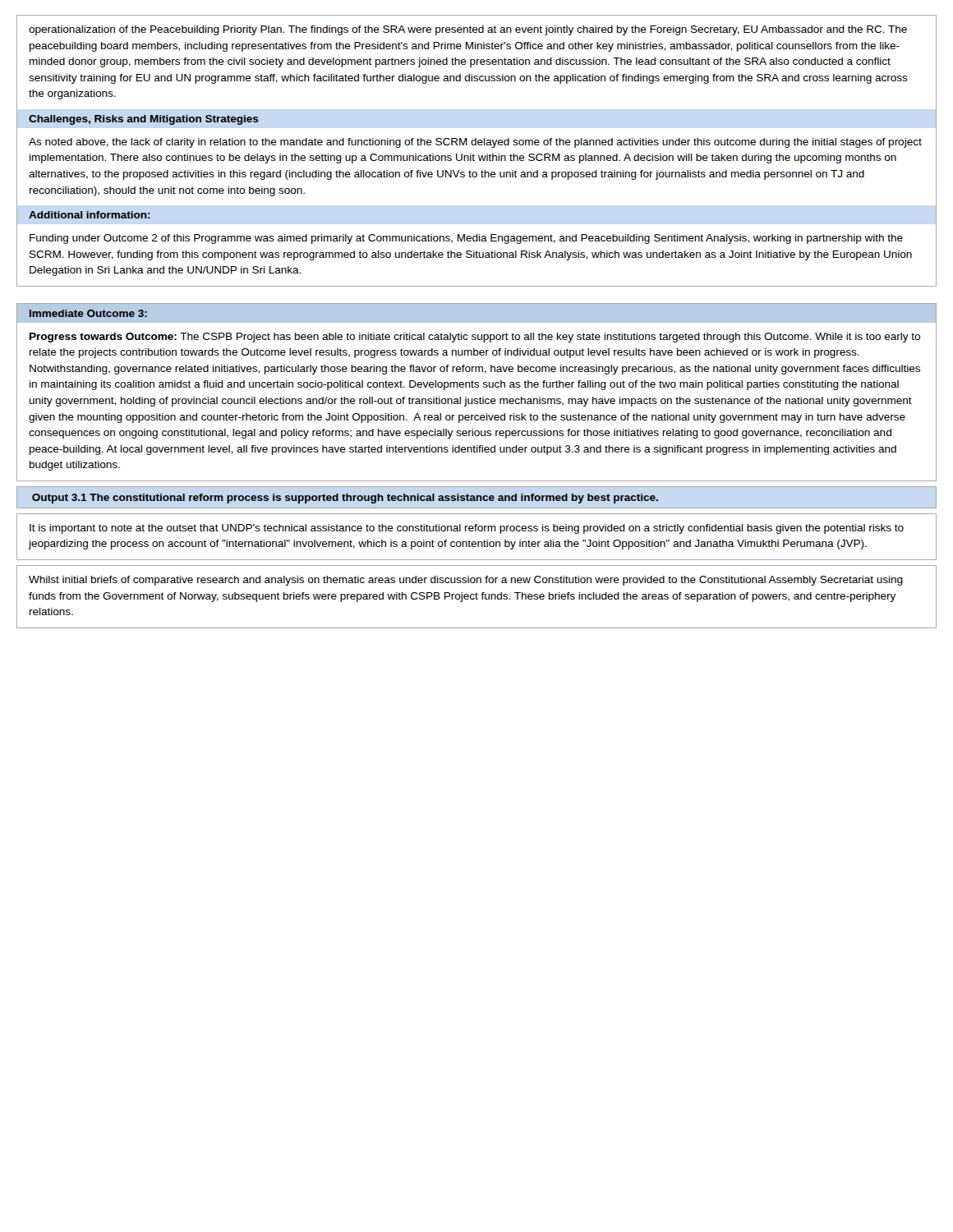Point to the text block starting "Whilst initial briefs of comparative research and"
The image size is (953, 1232).
[x=476, y=596]
